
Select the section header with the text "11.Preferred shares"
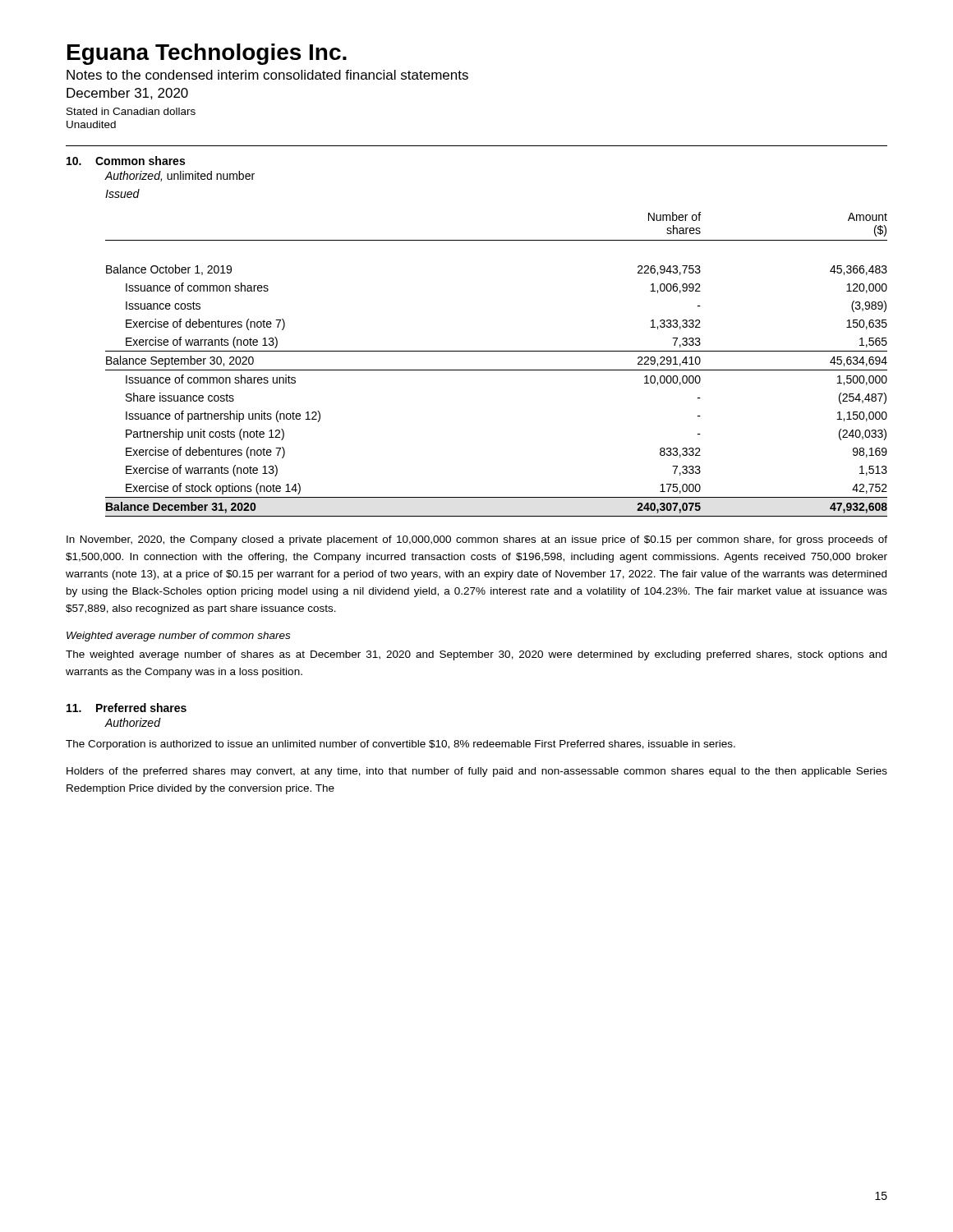[x=126, y=708]
